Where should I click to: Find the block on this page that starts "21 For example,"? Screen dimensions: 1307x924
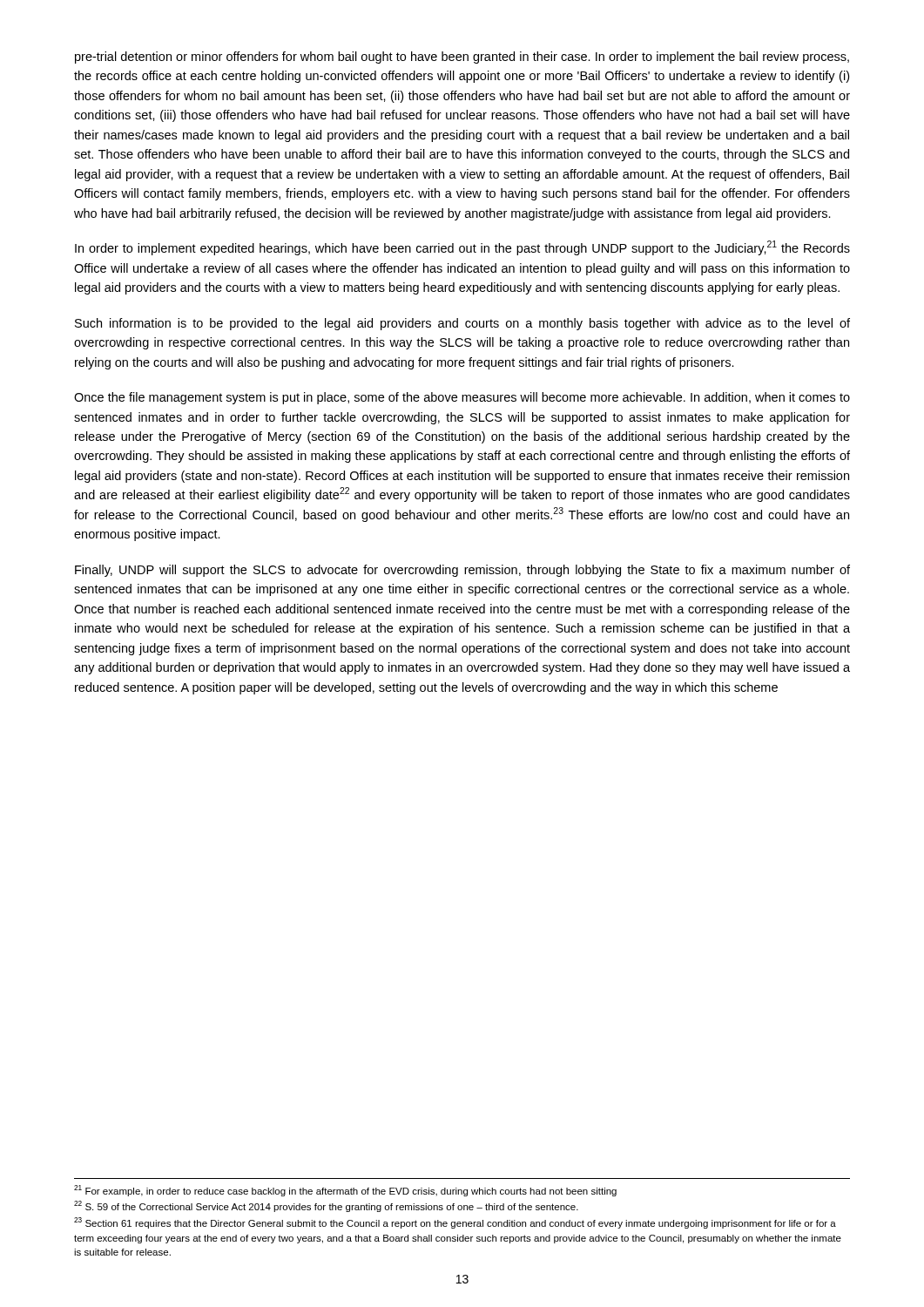(x=346, y=1190)
